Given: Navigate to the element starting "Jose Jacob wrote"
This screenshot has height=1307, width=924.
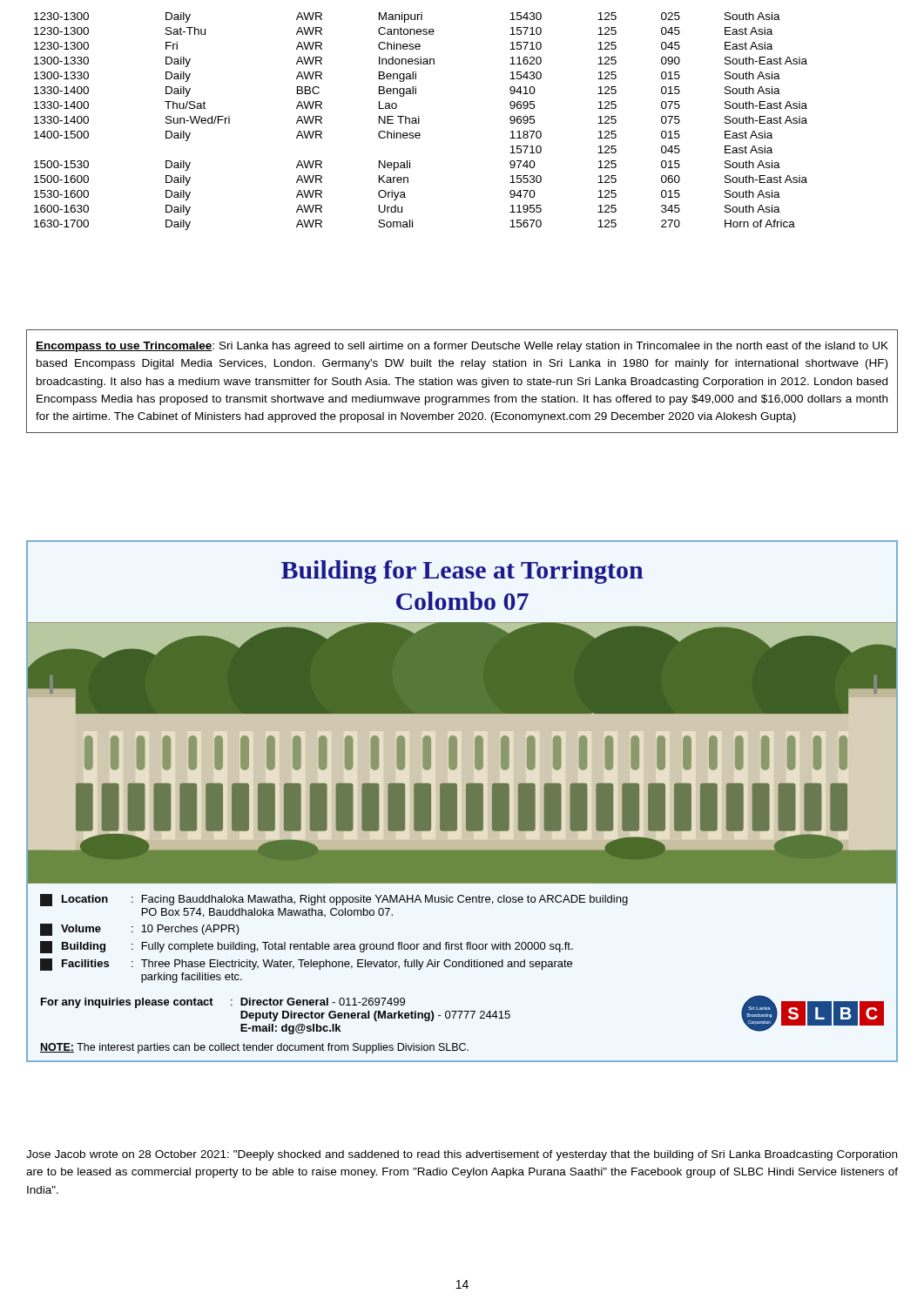Looking at the screenshot, I should pyautogui.click(x=462, y=1172).
